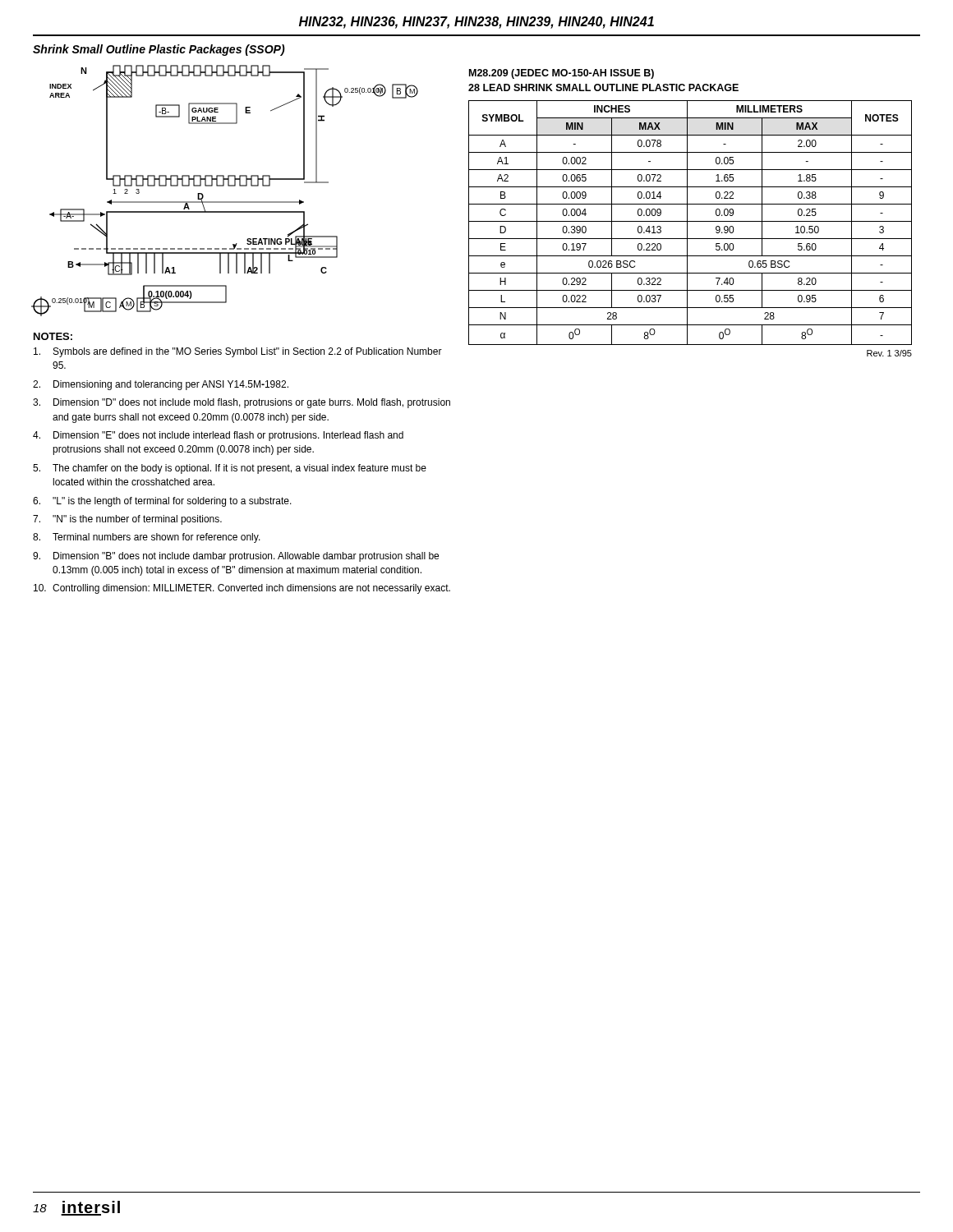Locate the block of text that opens with "Symbols are defined in the "MO Series Symbol"
953x1232 pixels.
(x=242, y=359)
